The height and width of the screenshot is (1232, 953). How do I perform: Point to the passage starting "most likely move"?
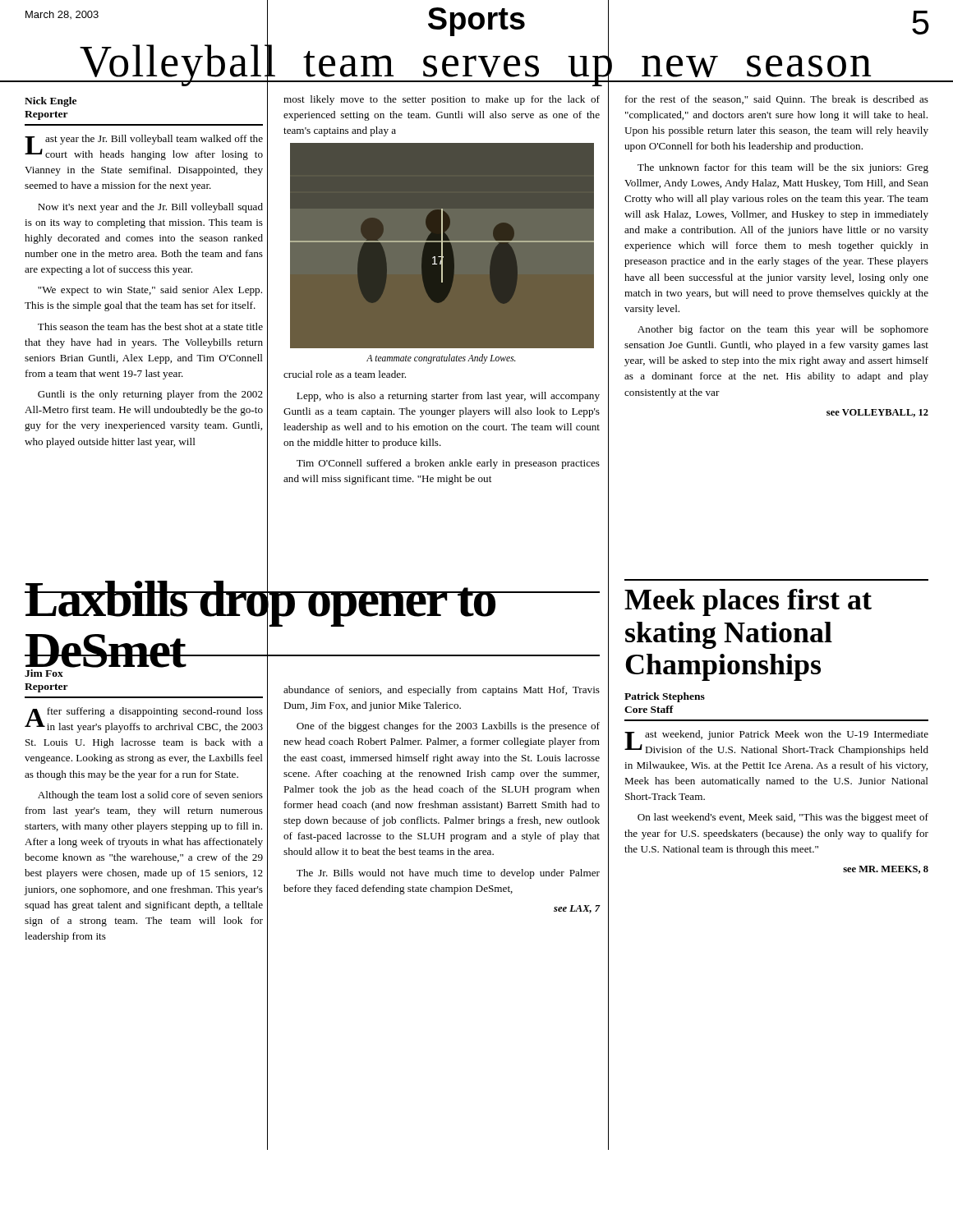click(442, 115)
